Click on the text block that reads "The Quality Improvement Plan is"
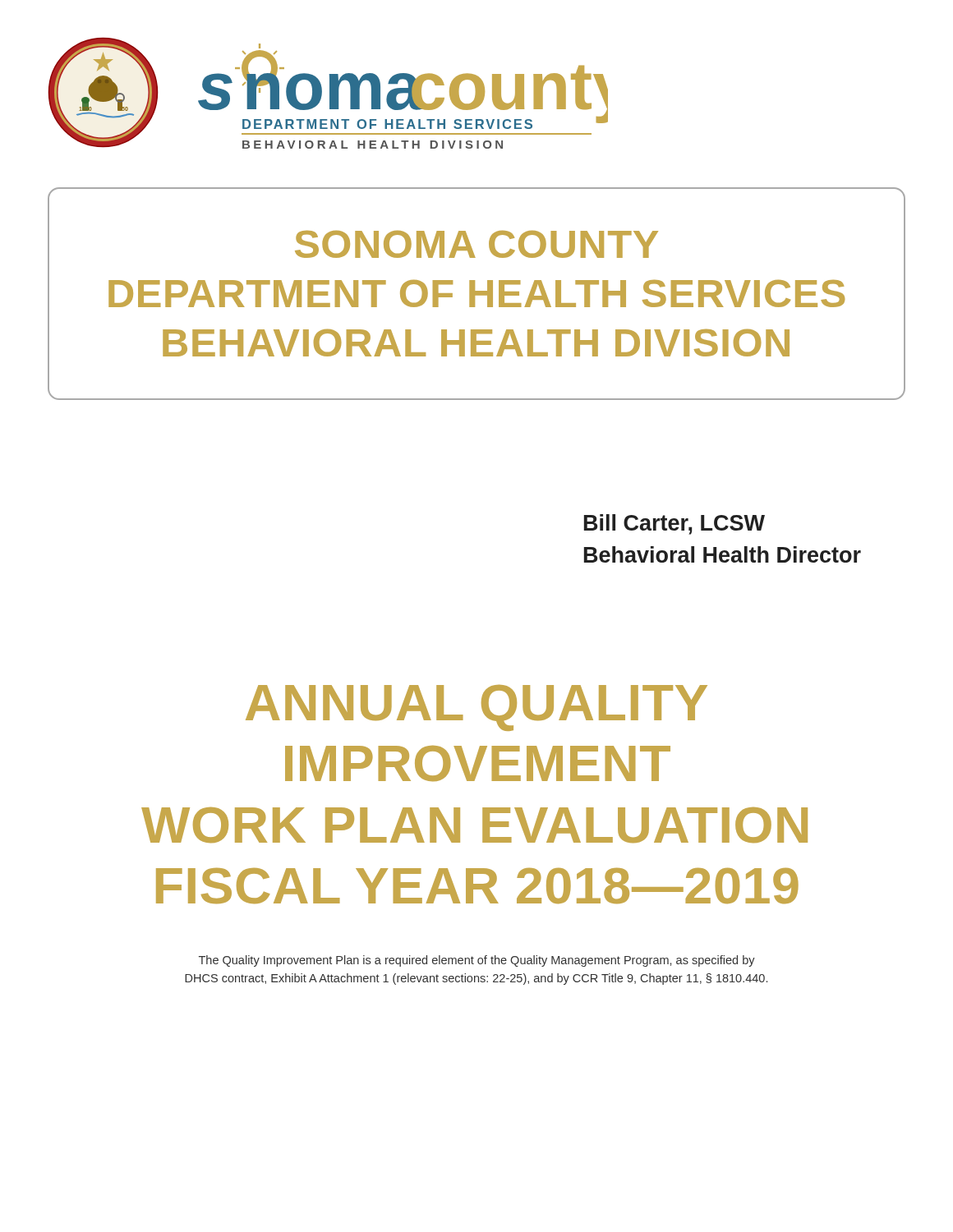 pyautogui.click(x=476, y=970)
